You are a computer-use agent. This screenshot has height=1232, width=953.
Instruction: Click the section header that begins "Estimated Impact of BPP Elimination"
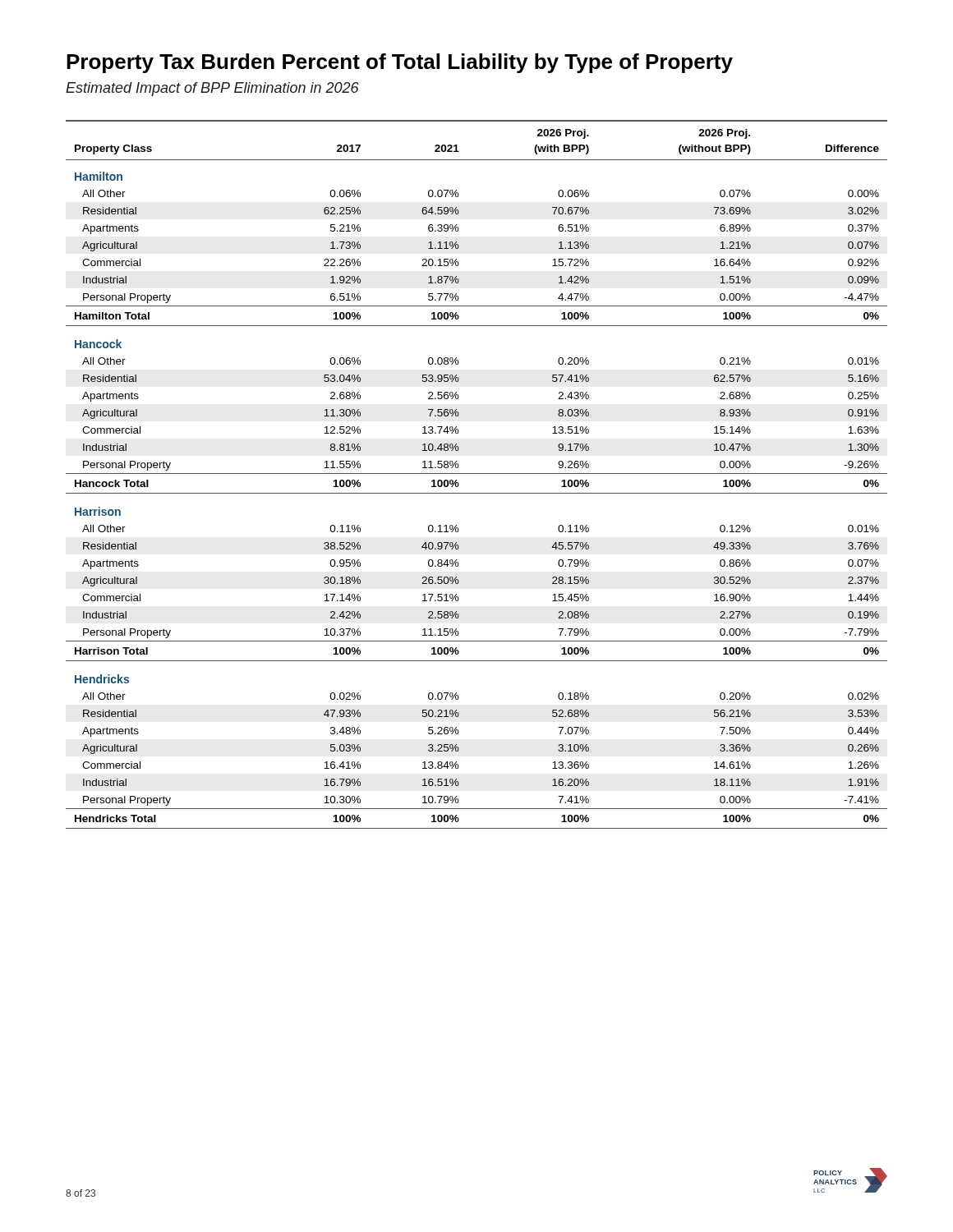click(x=212, y=88)
